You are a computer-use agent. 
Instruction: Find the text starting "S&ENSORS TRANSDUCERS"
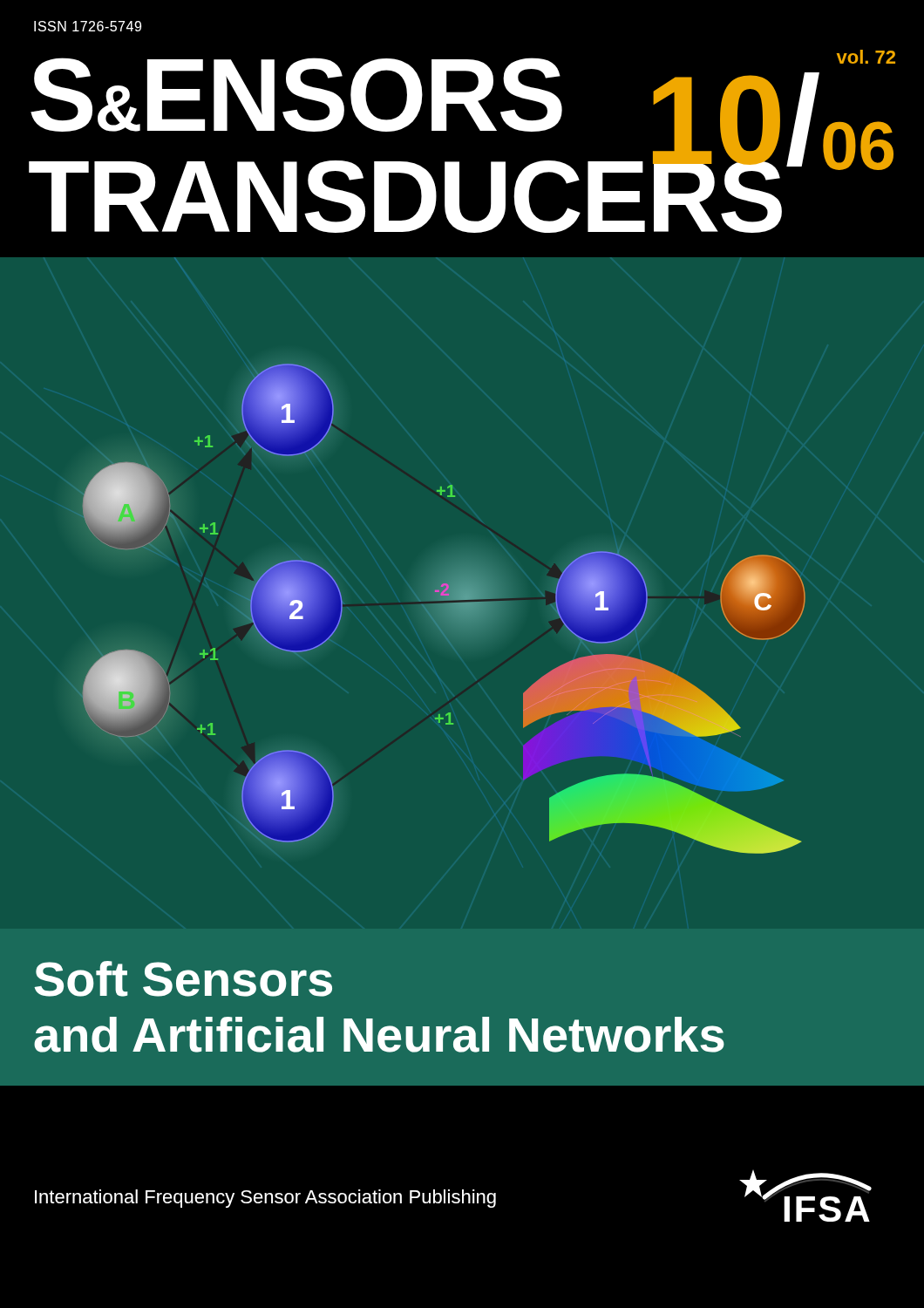click(x=406, y=146)
